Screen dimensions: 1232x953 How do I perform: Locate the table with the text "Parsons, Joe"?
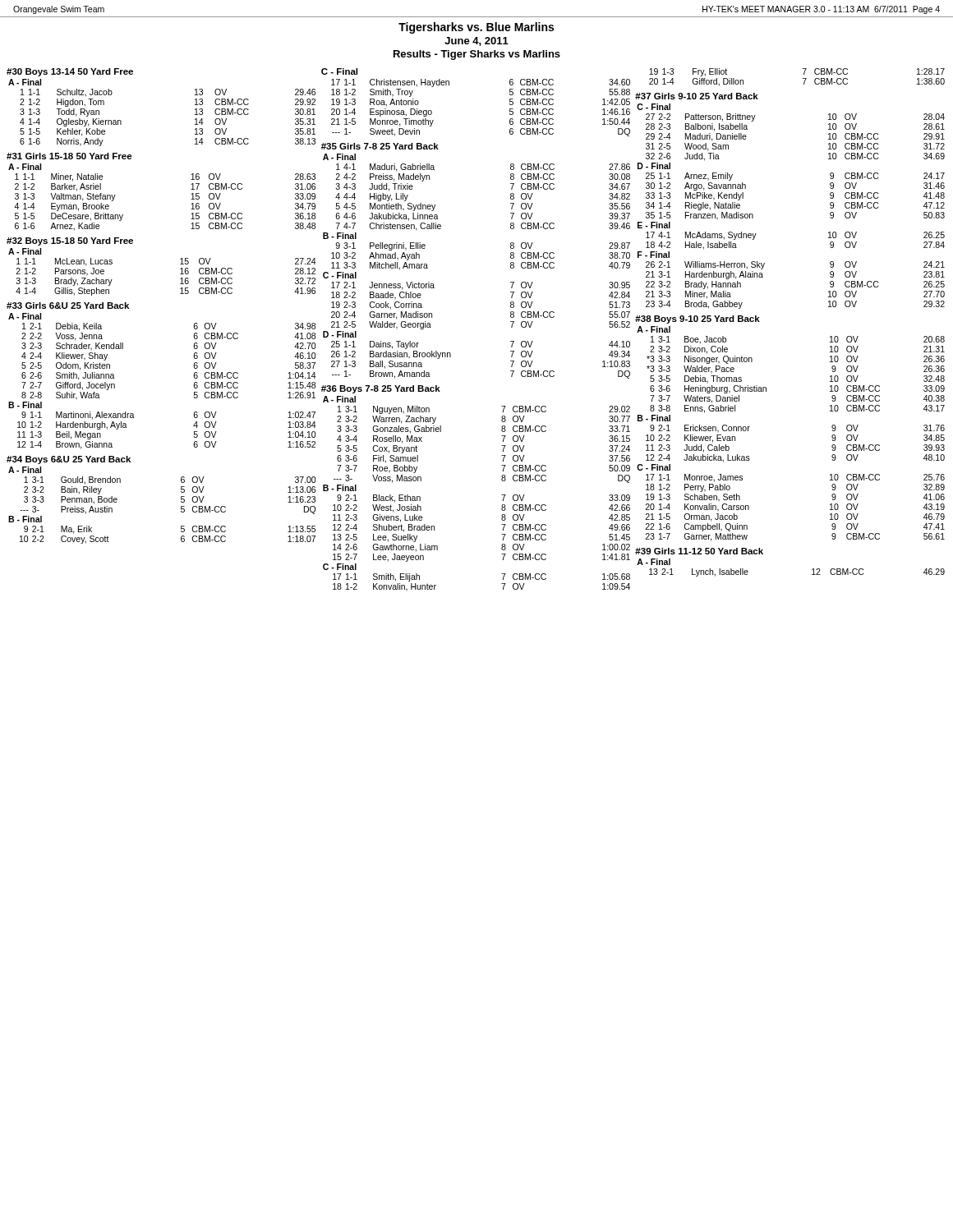162,266
